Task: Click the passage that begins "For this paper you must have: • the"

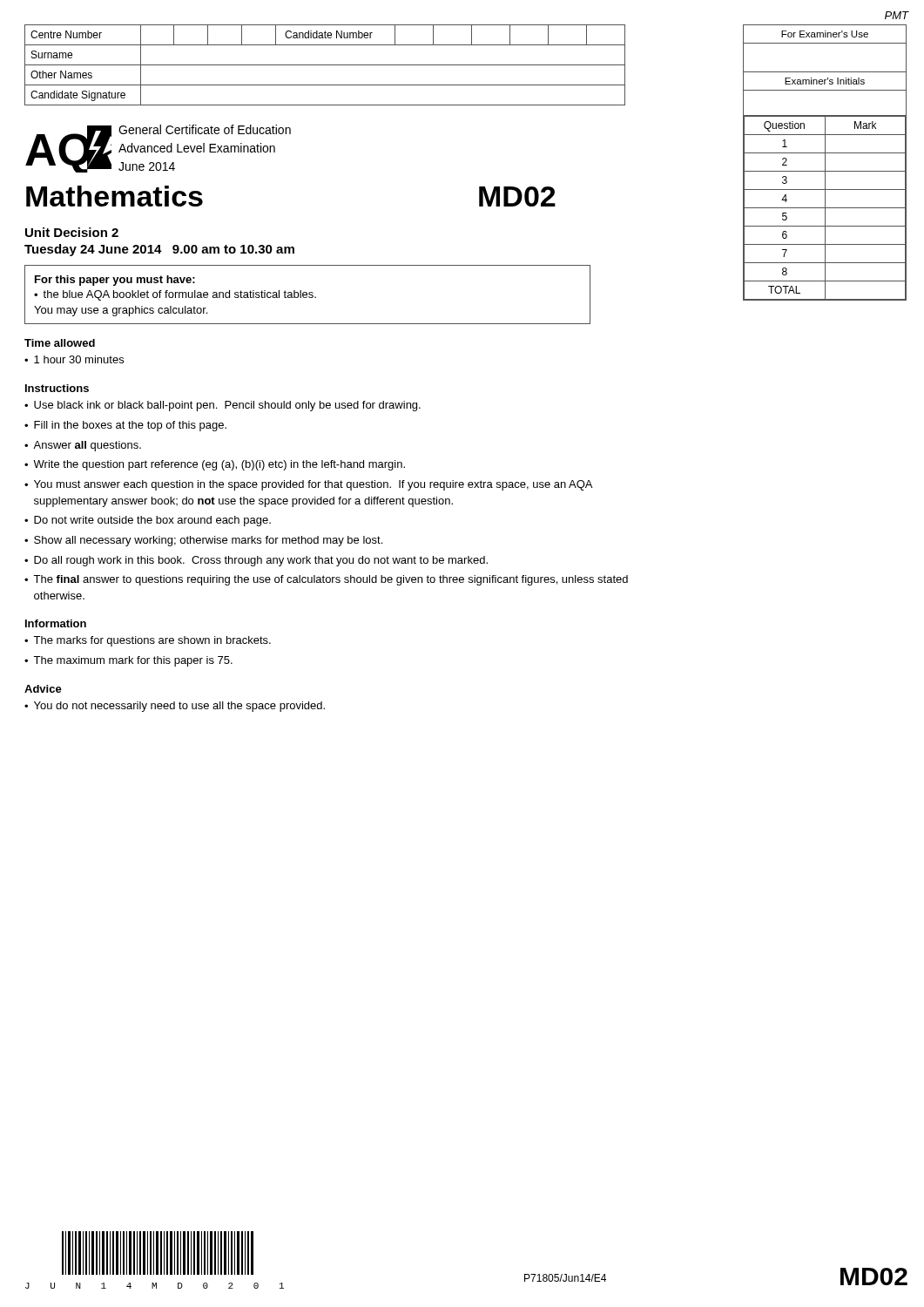Action: [x=307, y=295]
